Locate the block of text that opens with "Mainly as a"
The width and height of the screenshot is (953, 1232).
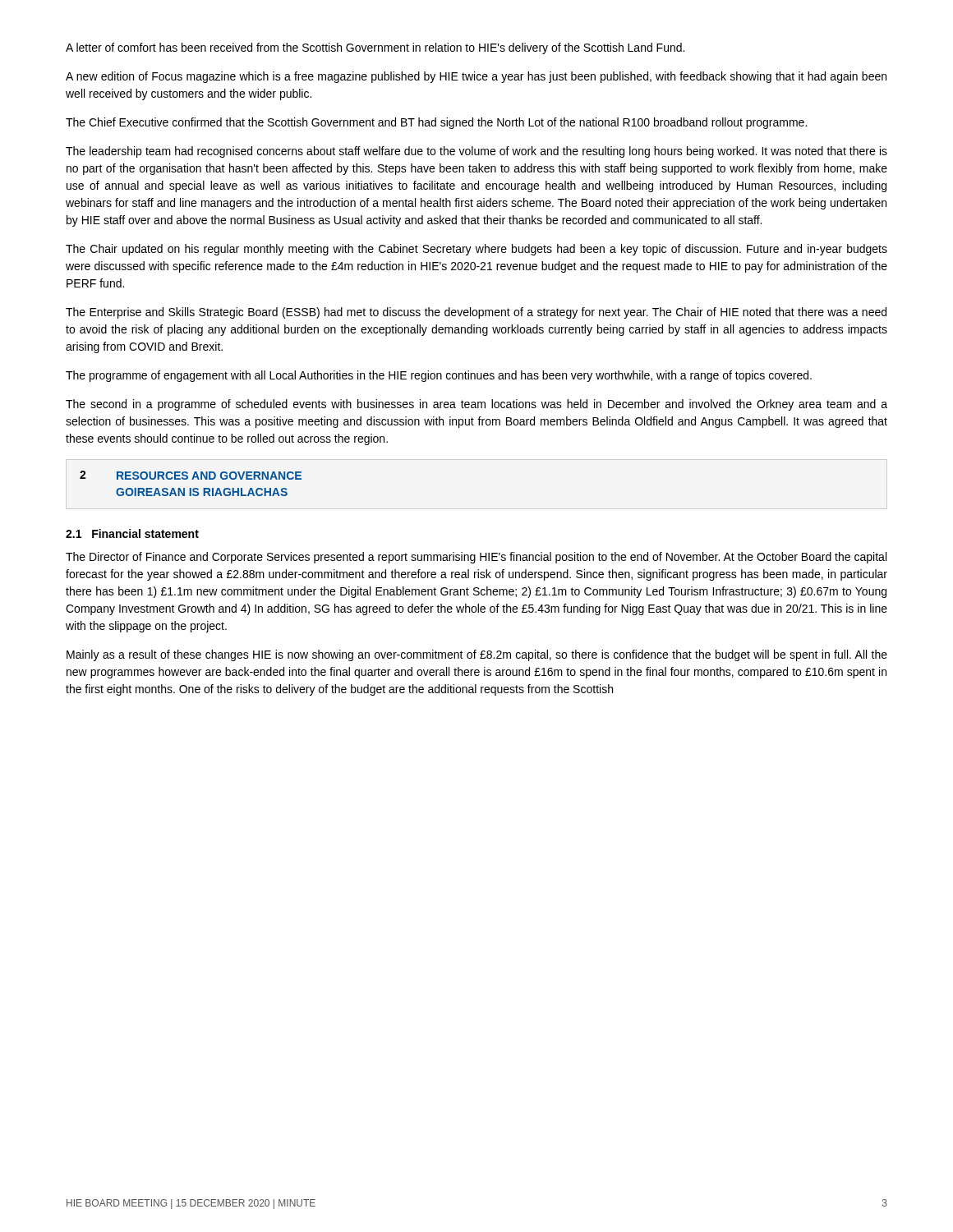click(x=476, y=672)
